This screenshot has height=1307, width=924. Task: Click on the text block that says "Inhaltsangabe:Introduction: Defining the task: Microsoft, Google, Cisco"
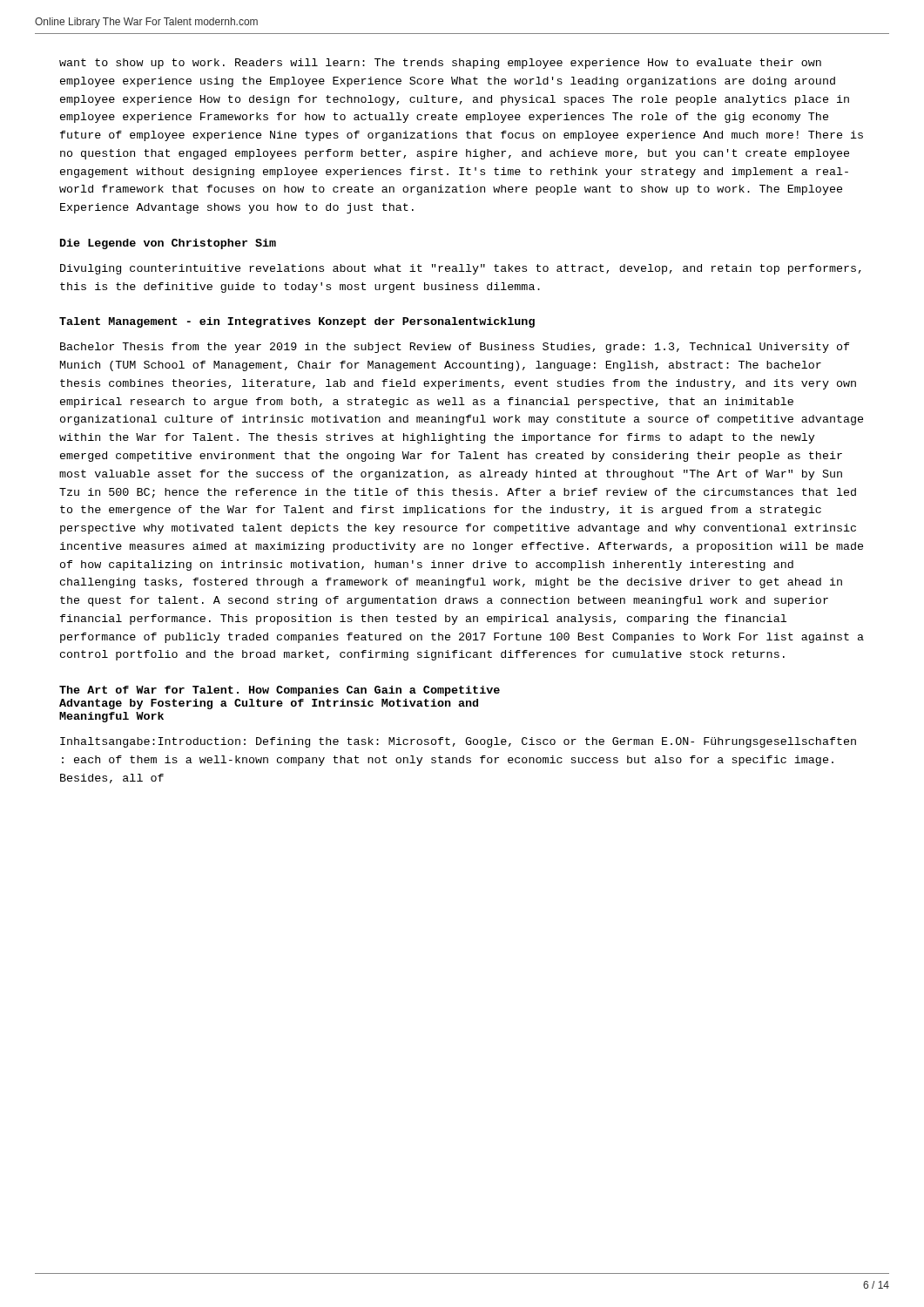[x=458, y=760]
